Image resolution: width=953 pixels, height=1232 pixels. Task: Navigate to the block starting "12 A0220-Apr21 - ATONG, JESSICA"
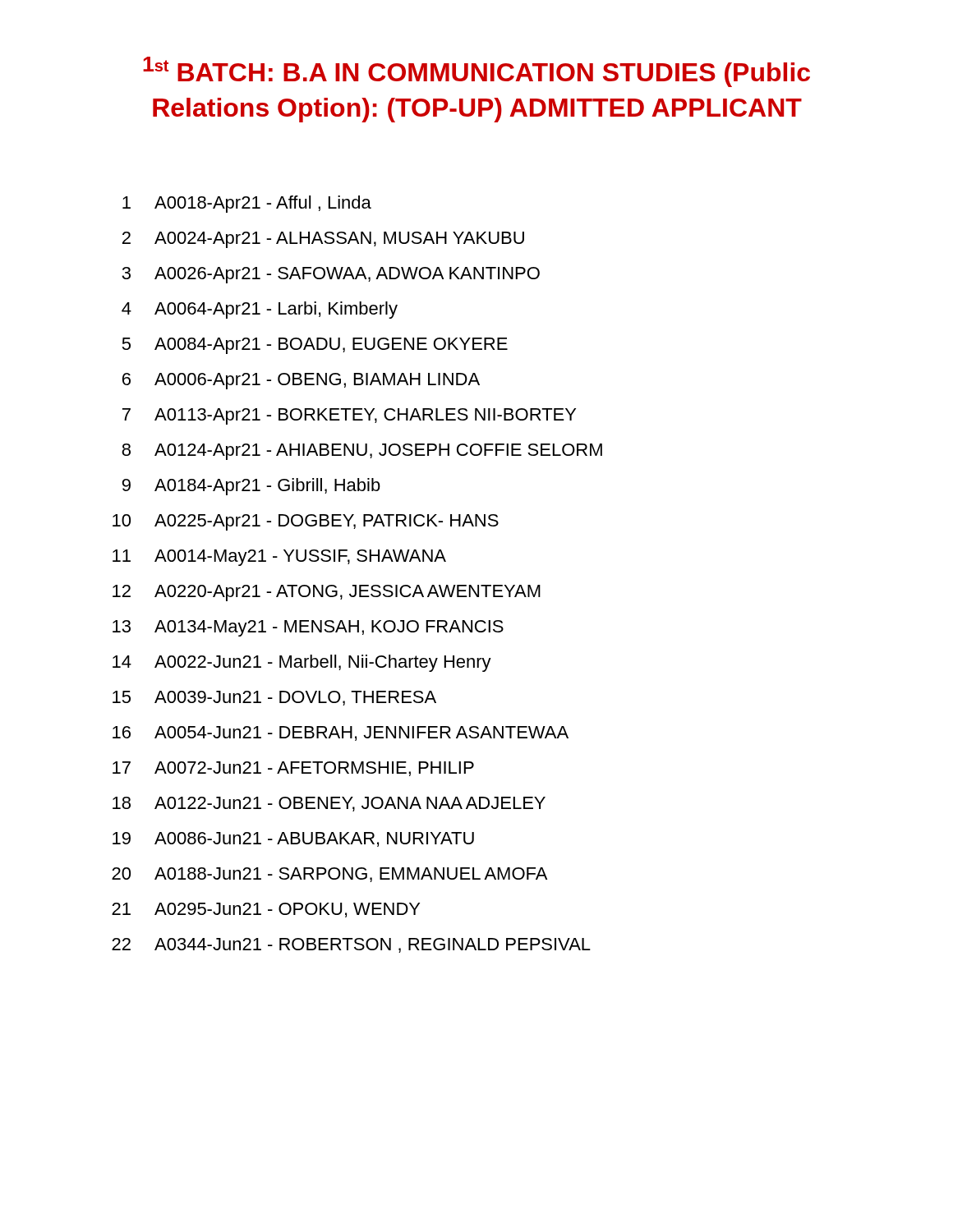pyautogui.click(x=476, y=591)
